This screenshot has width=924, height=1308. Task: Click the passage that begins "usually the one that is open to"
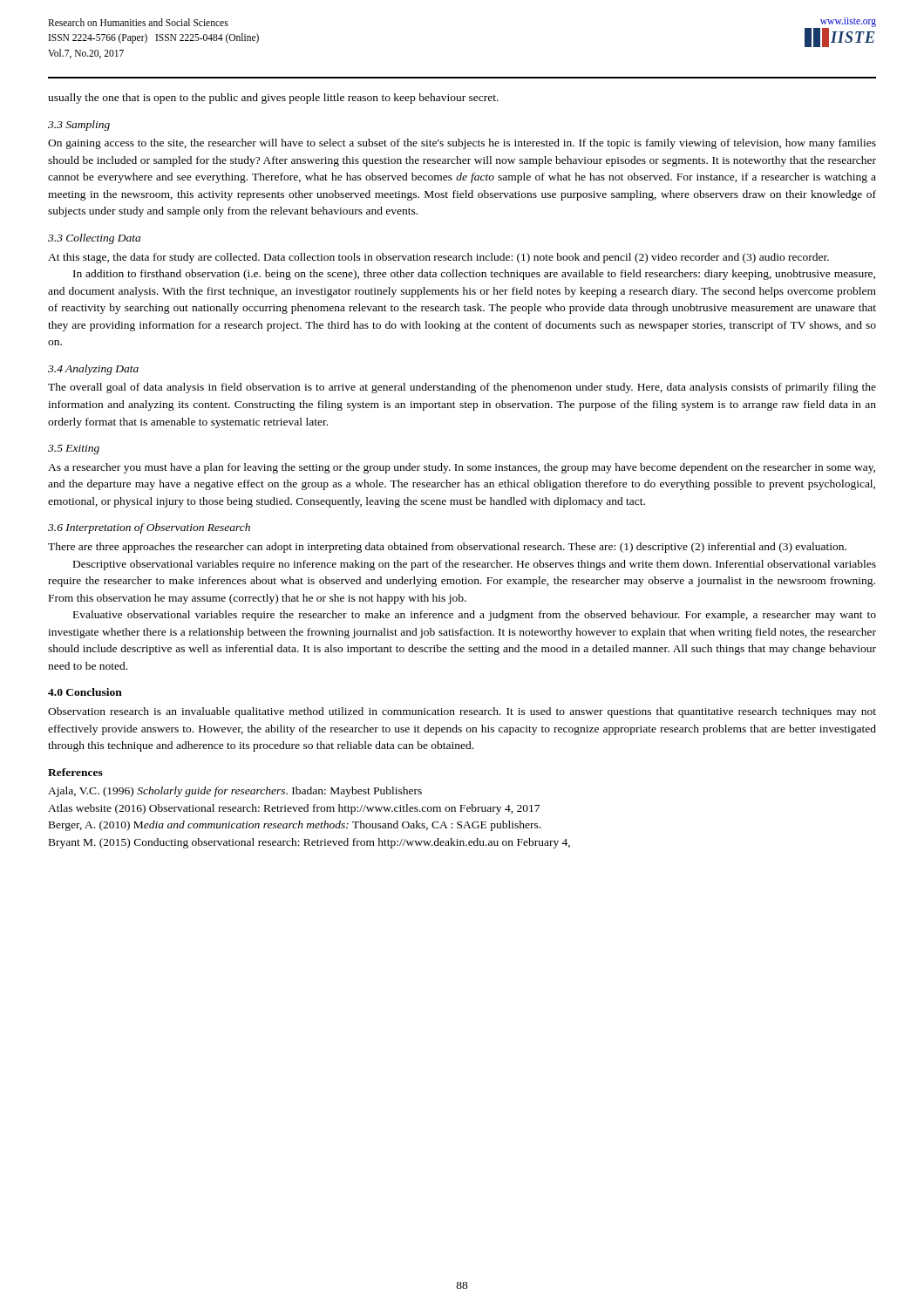[462, 97]
